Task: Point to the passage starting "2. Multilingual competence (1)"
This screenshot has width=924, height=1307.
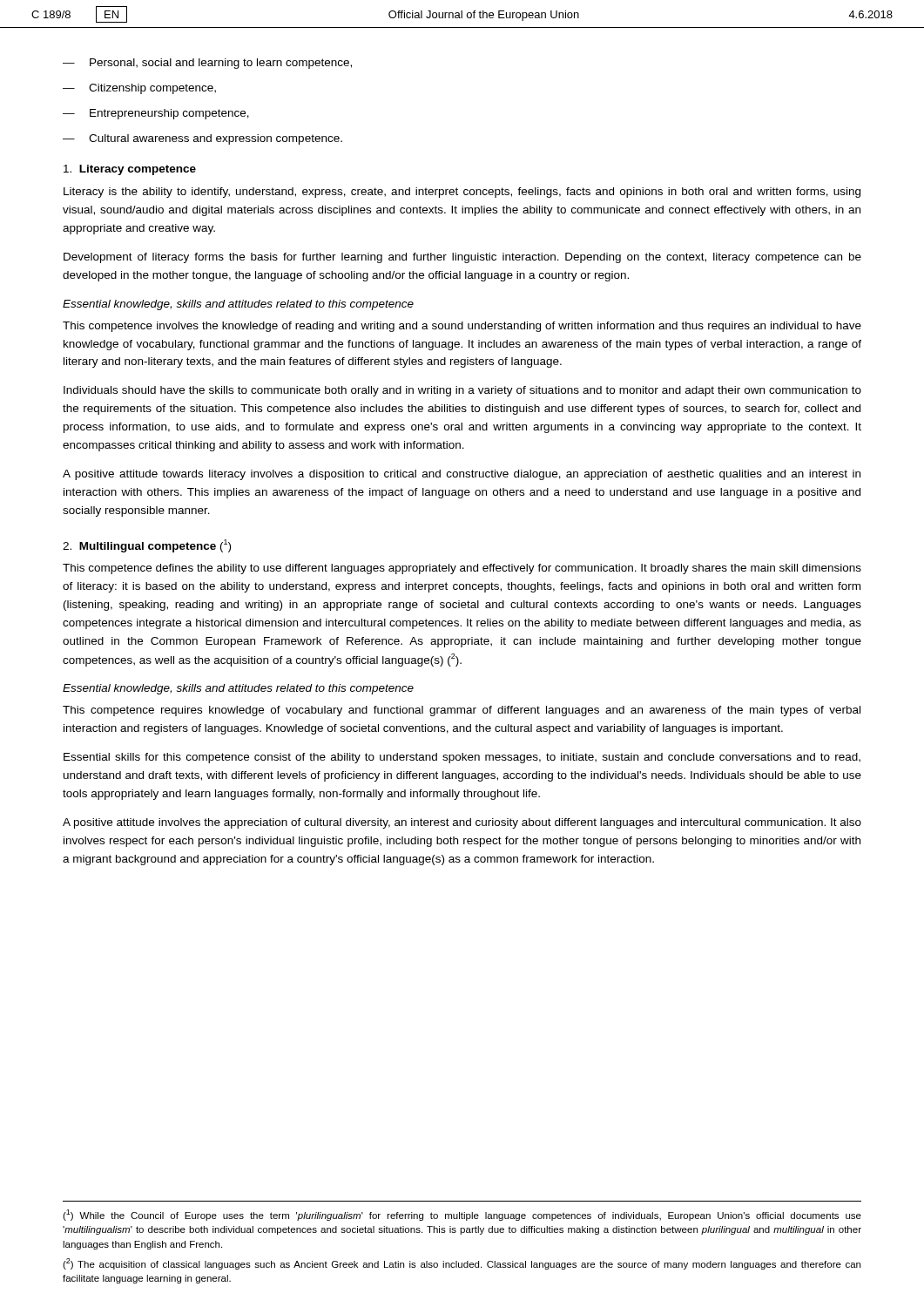Action: coord(147,545)
